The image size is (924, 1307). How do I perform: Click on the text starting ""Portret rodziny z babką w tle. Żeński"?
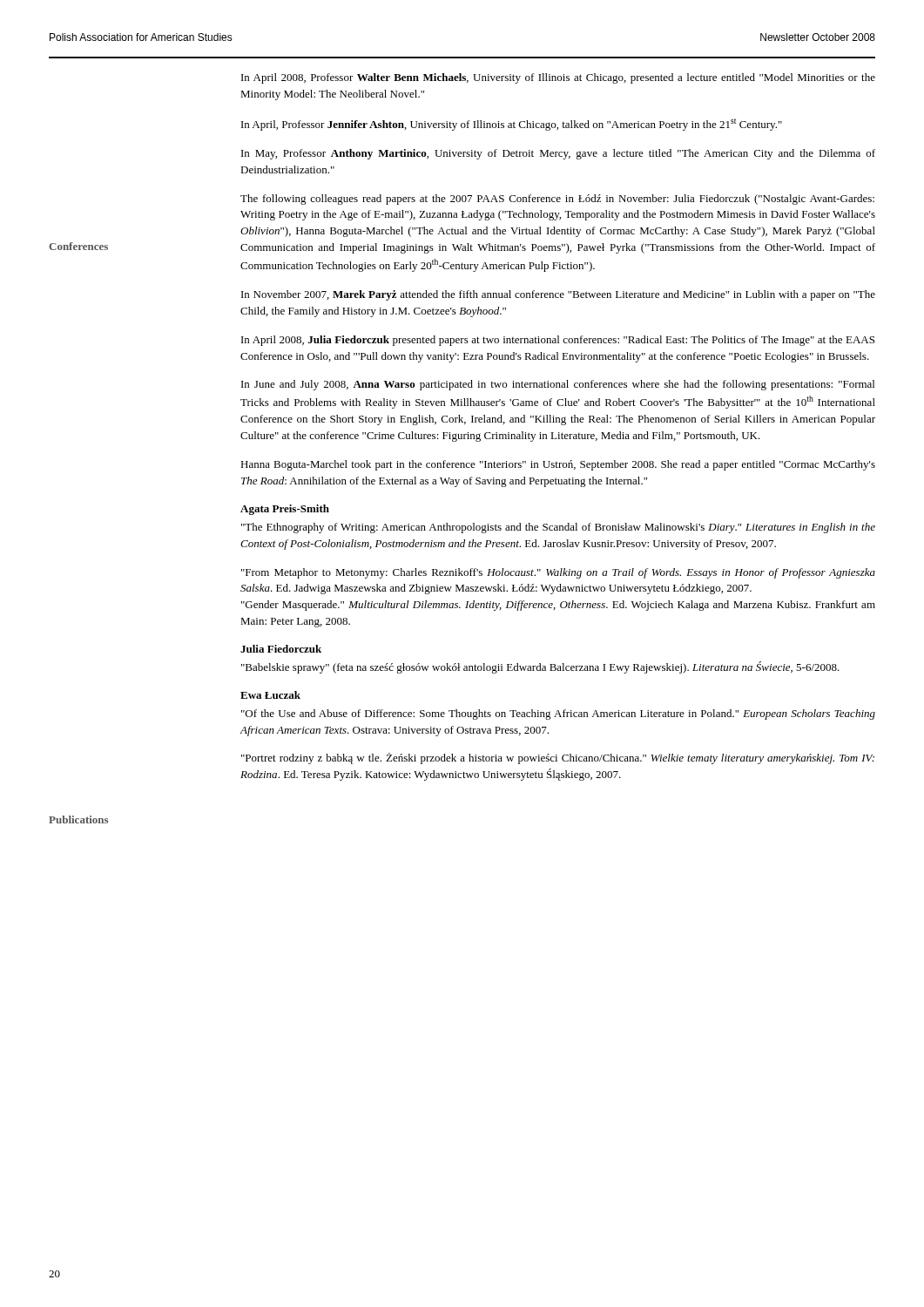pyautogui.click(x=558, y=766)
